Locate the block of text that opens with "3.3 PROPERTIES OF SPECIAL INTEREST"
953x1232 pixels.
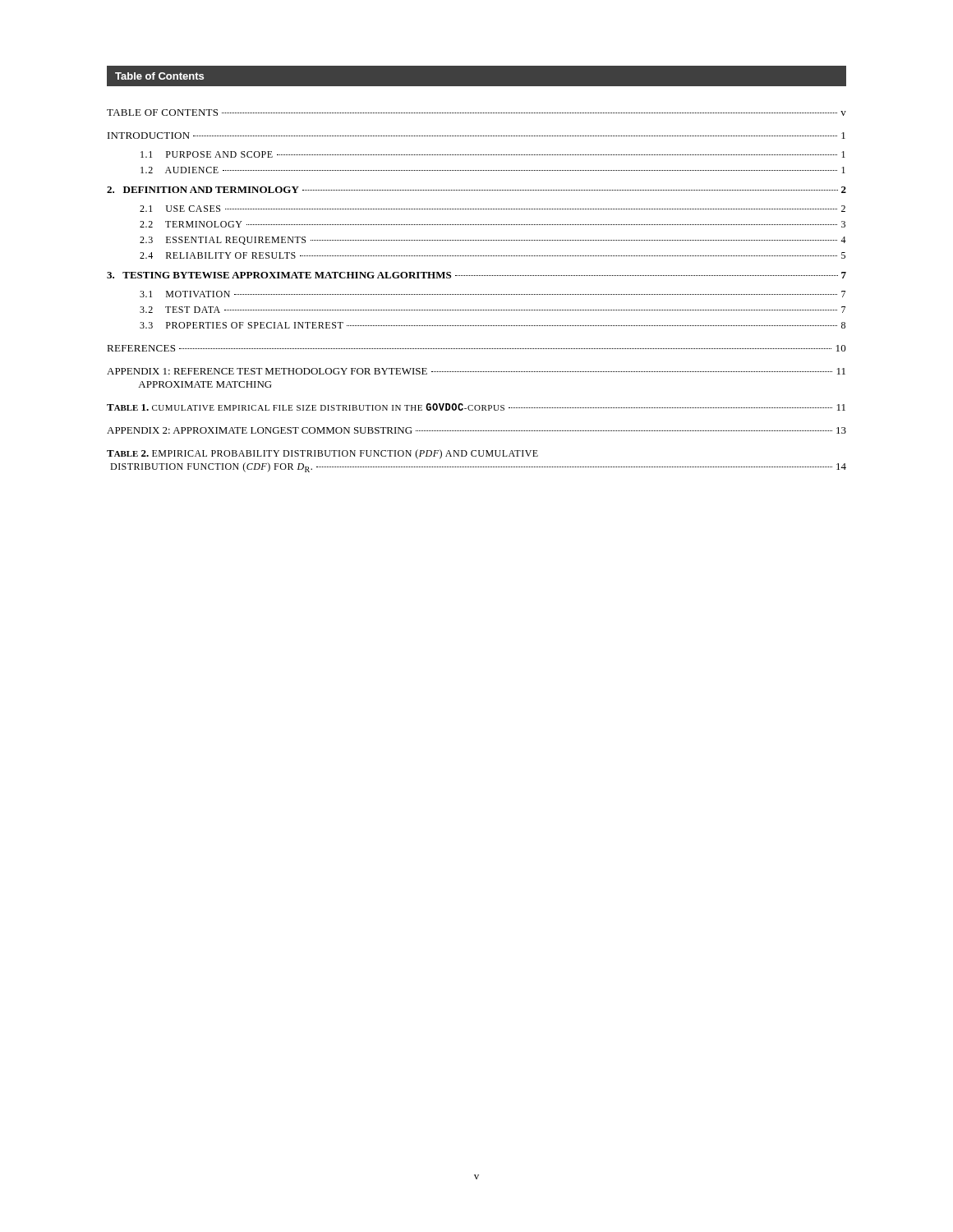(493, 326)
